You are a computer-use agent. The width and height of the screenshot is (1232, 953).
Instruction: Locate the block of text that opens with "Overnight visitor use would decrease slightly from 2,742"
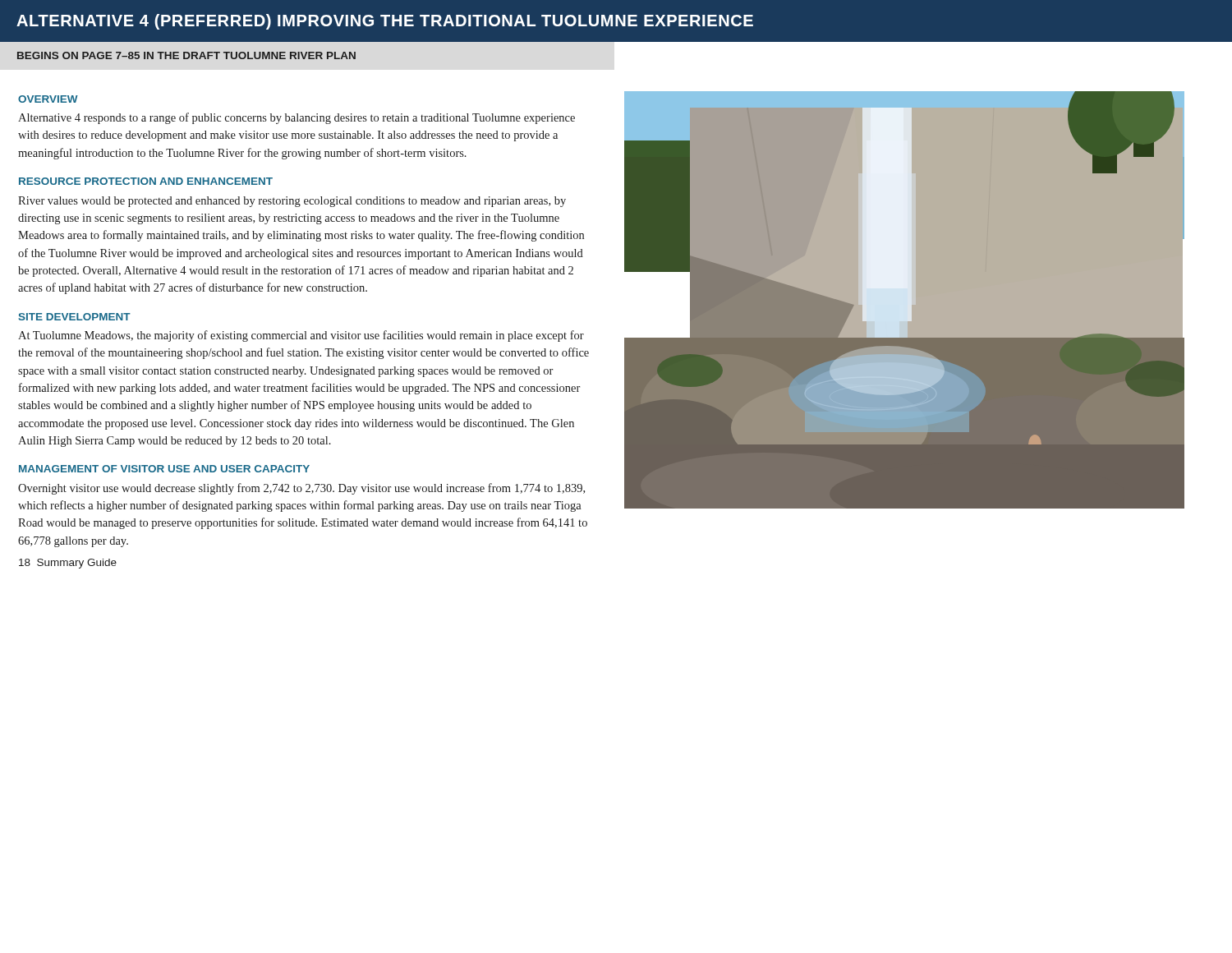(x=303, y=514)
